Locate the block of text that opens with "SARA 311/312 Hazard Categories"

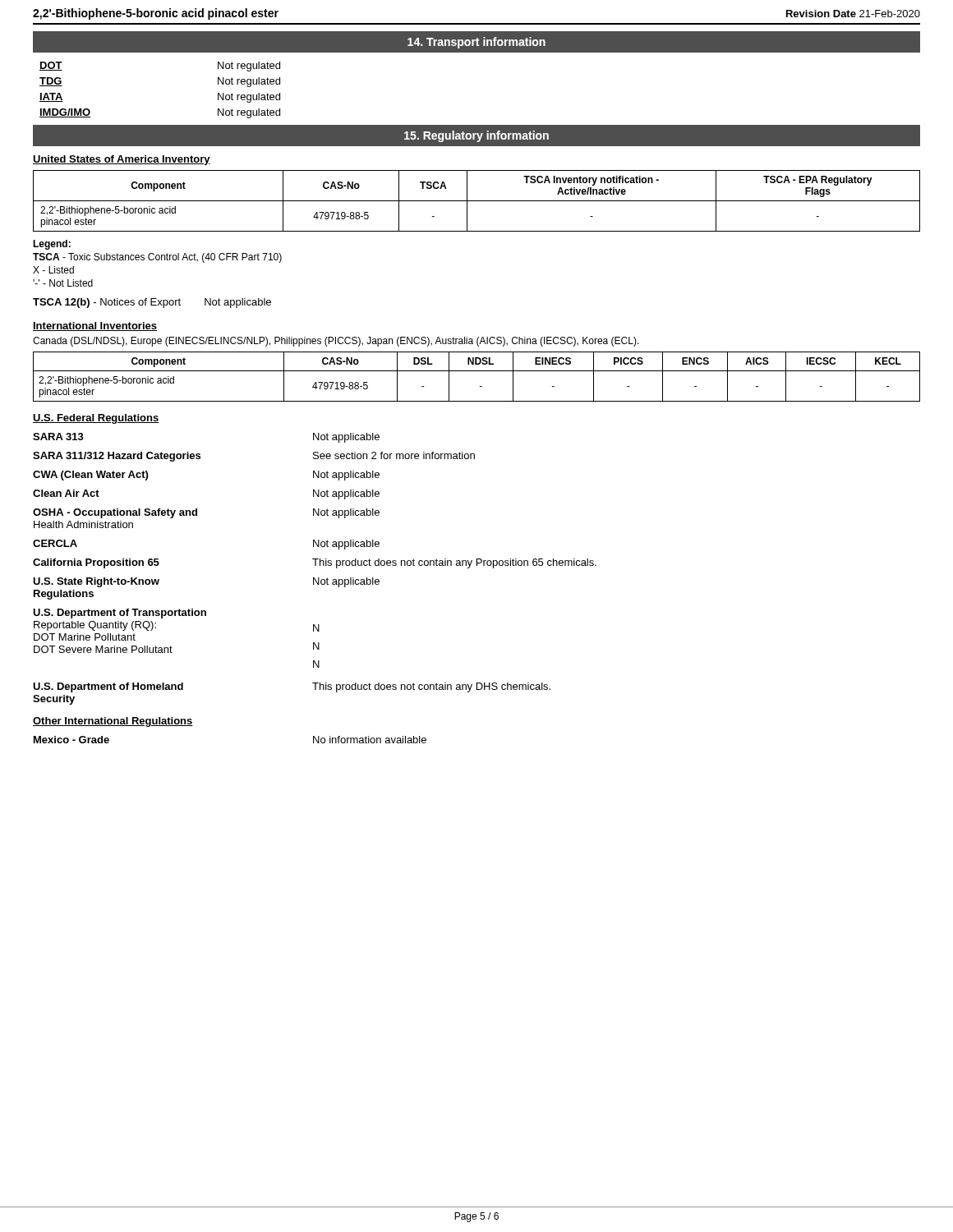point(110,455)
